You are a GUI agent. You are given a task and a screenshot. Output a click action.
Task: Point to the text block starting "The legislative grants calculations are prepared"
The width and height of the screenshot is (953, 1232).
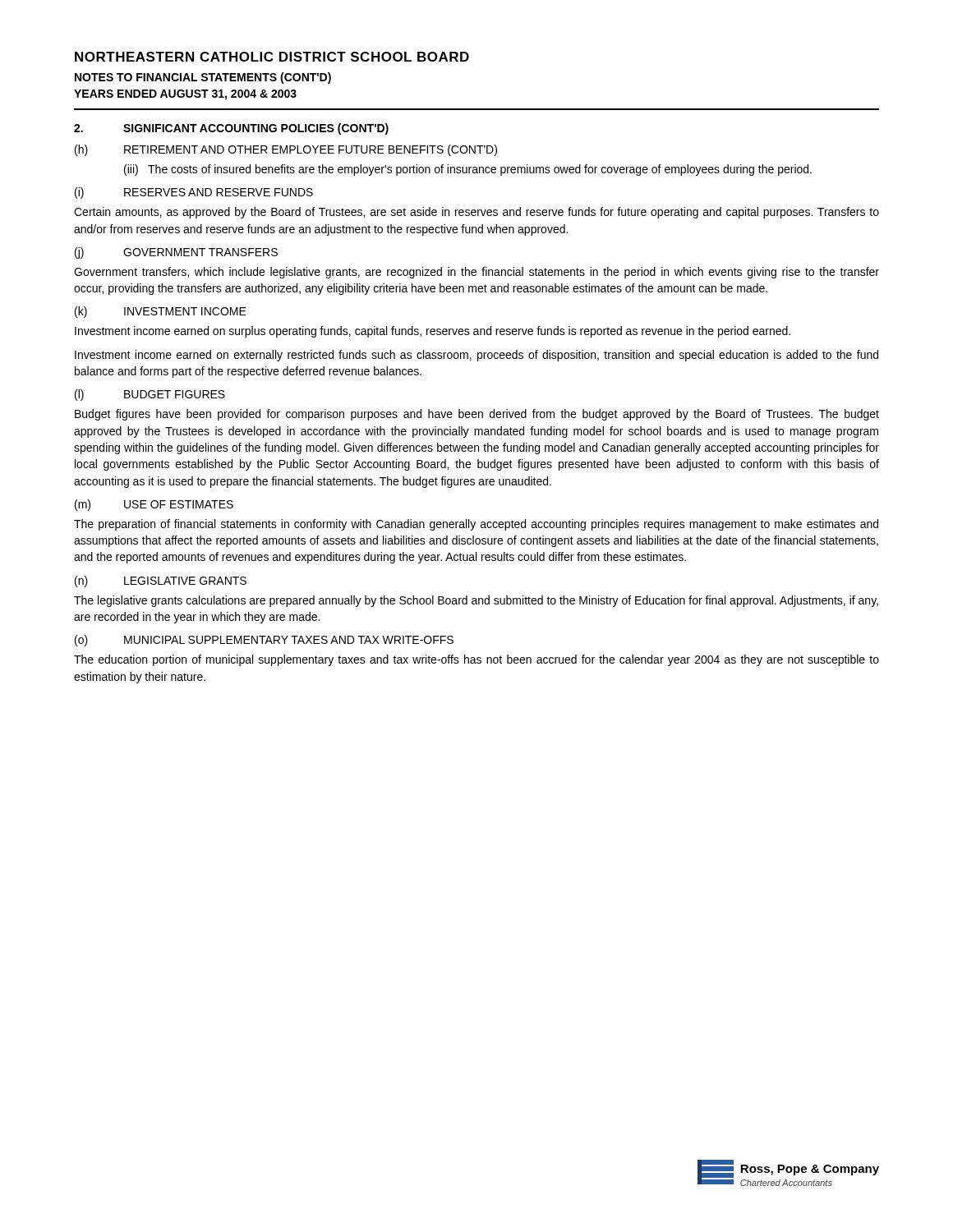[476, 609]
